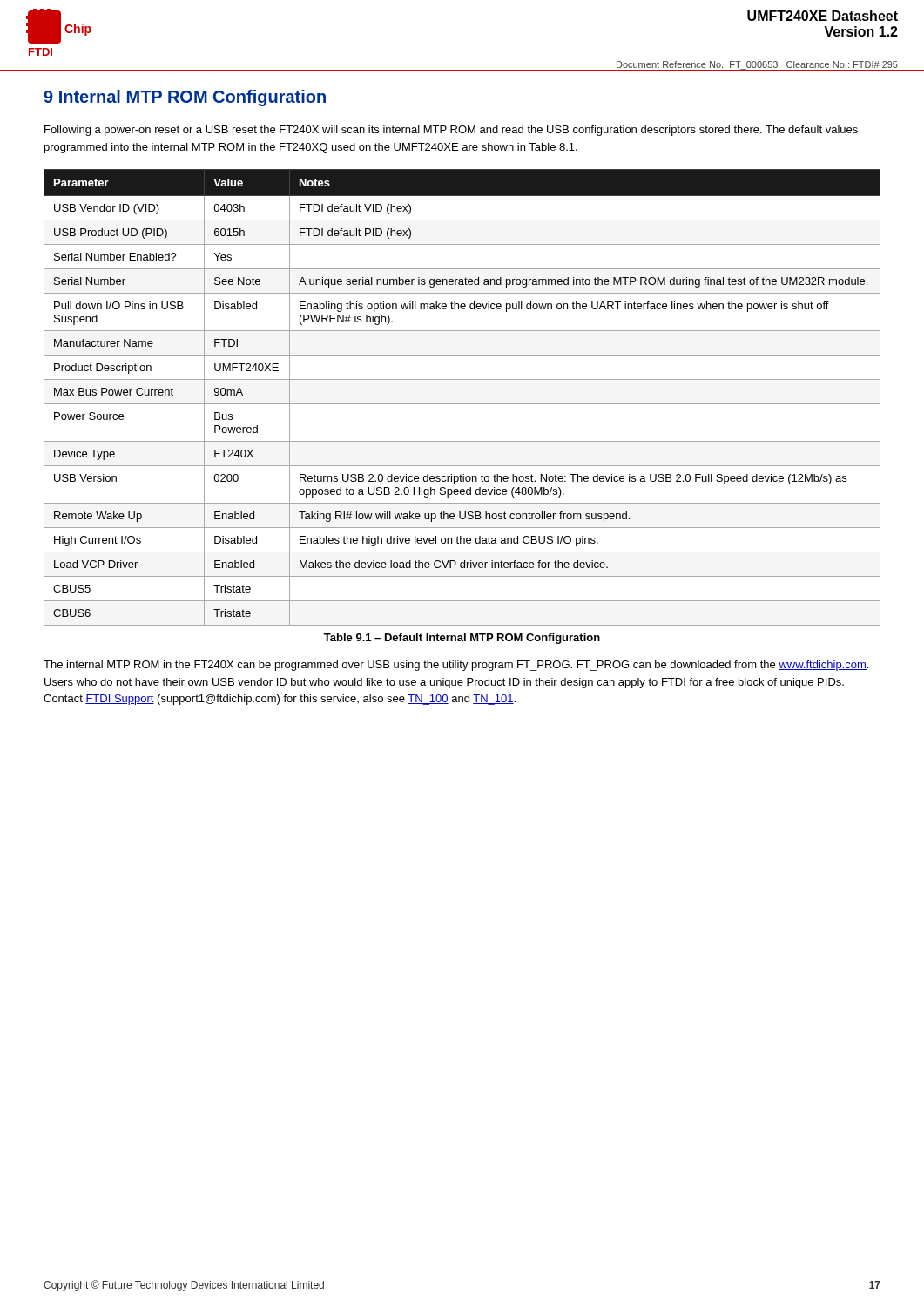The width and height of the screenshot is (924, 1307).
Task: Click on the text starting "Following a power-on reset or a USB"
Action: [x=451, y=138]
